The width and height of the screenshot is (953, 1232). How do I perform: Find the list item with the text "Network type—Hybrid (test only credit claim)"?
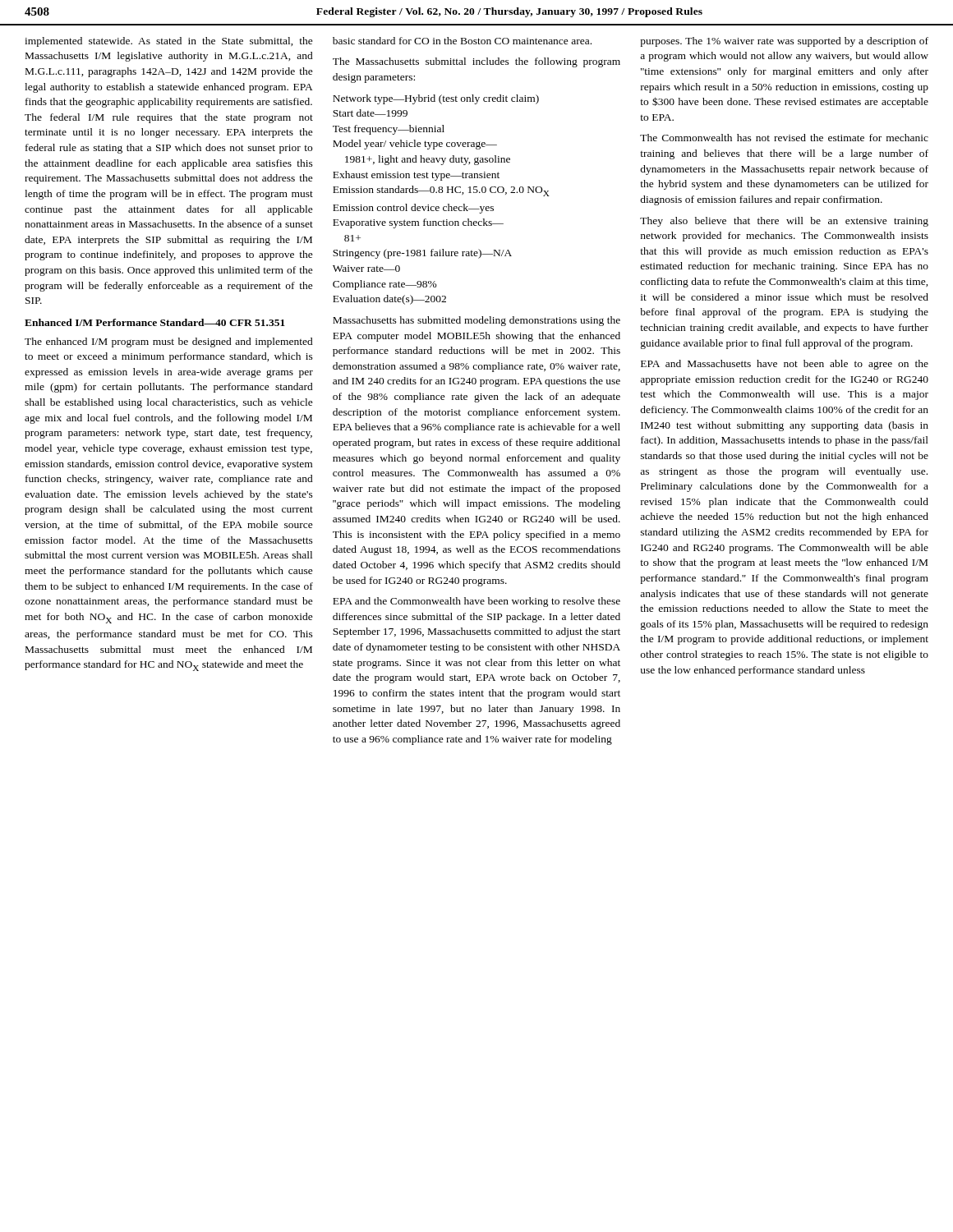pyautogui.click(x=436, y=98)
